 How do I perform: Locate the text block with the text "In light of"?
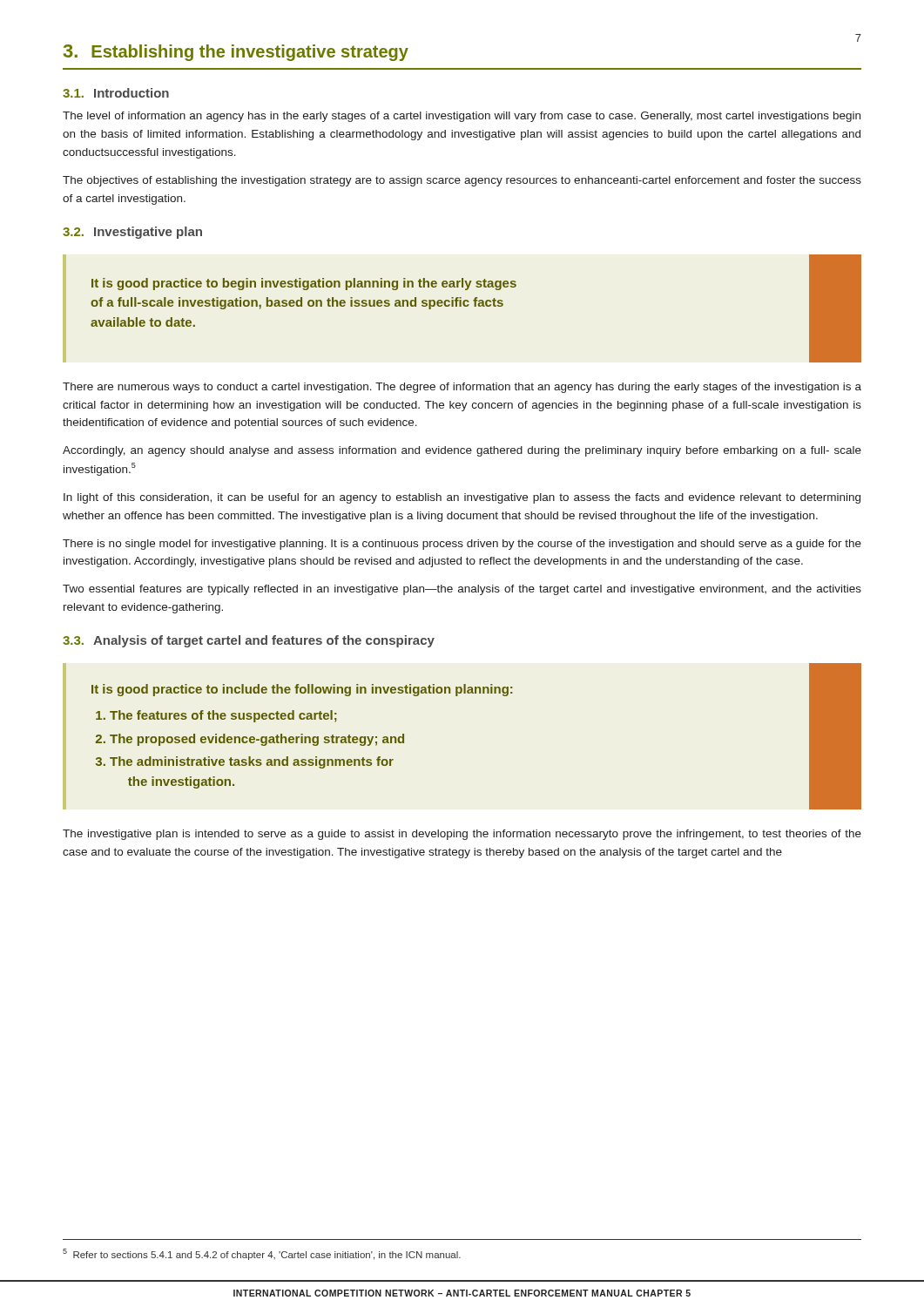(x=462, y=507)
